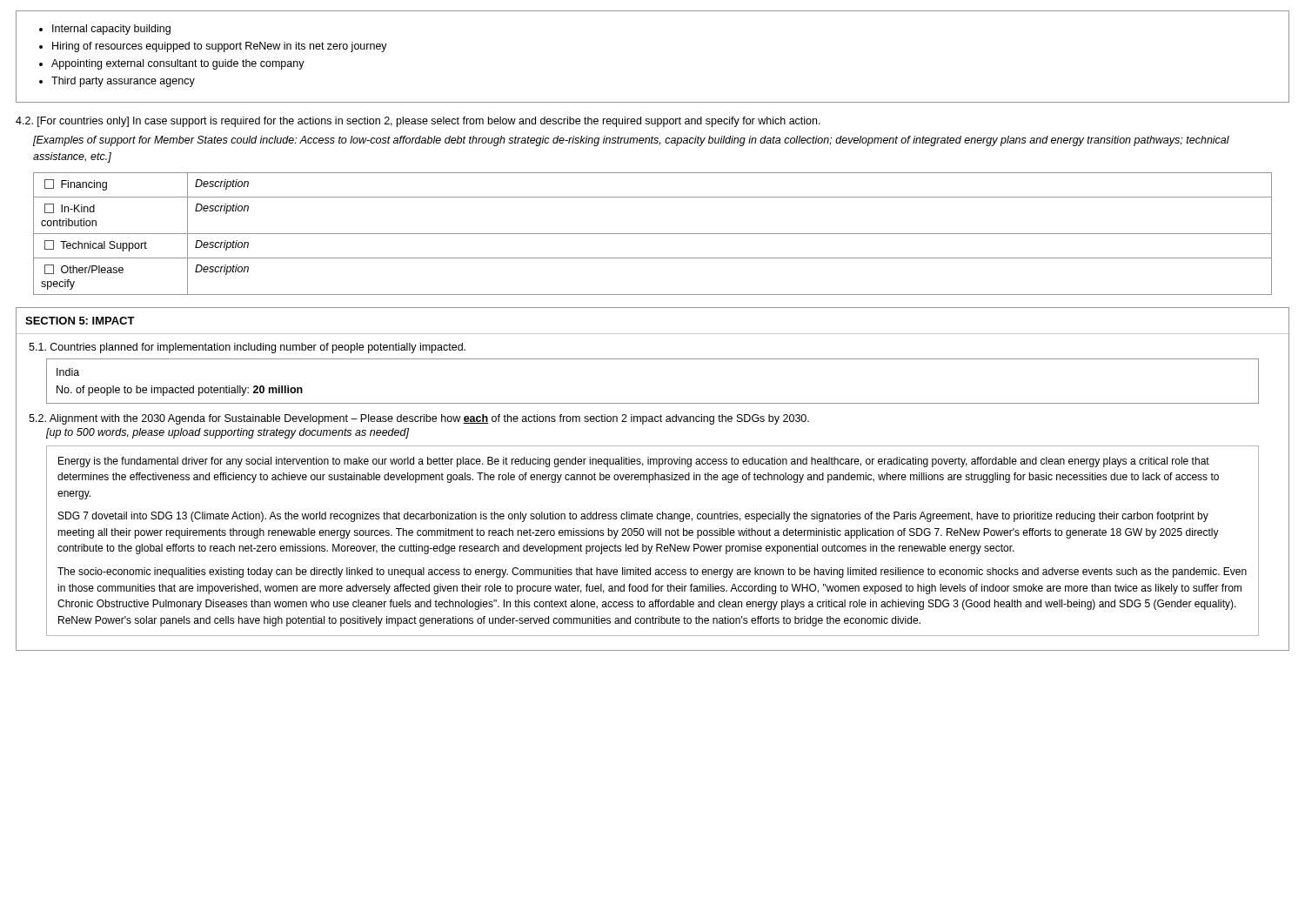This screenshot has height=924, width=1305.
Task: Where is the passage that starts "Hiring of resources equipped to support"?
Action: coord(219,46)
